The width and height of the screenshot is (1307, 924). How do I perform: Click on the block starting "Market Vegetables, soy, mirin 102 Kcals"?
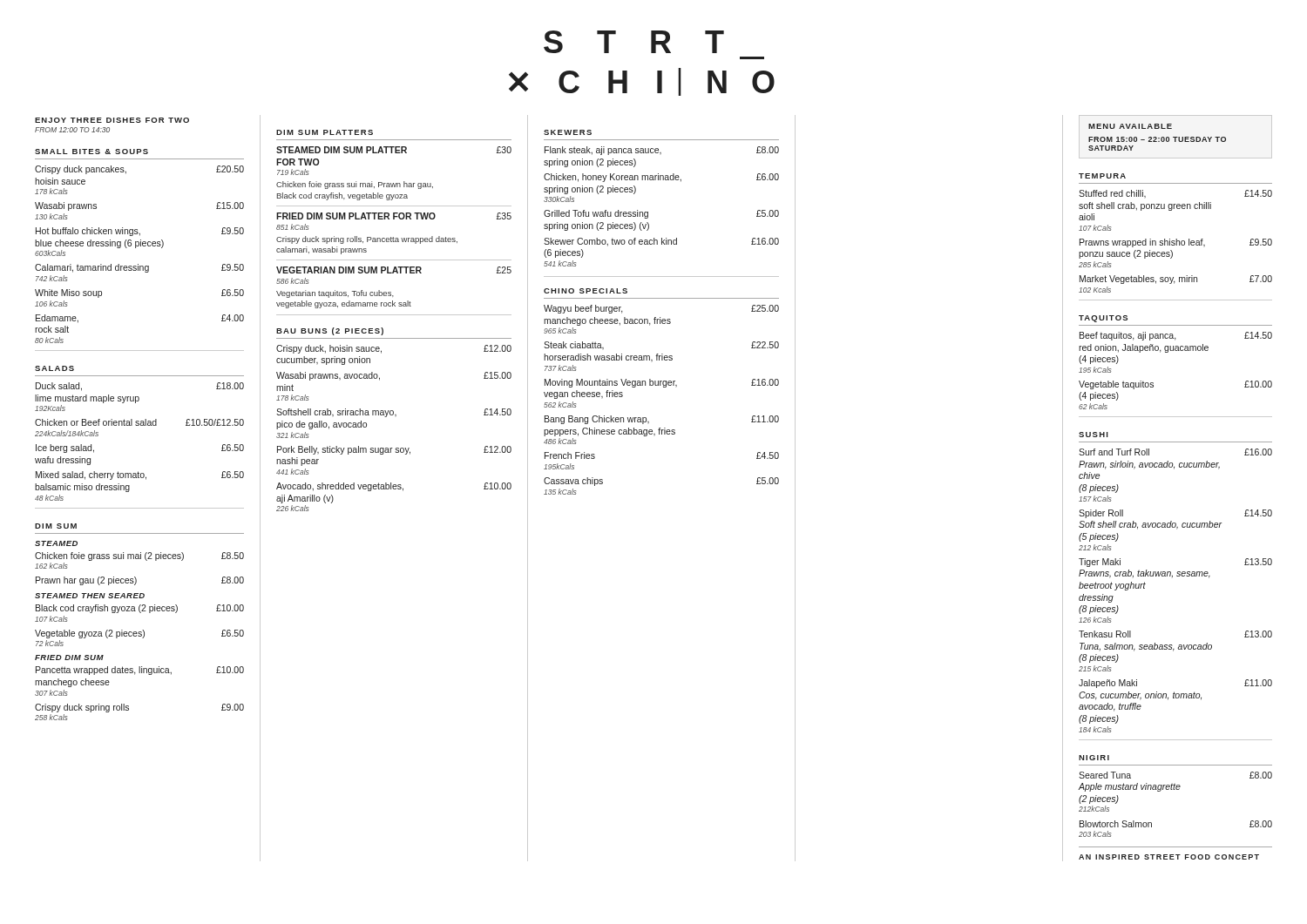1175,284
